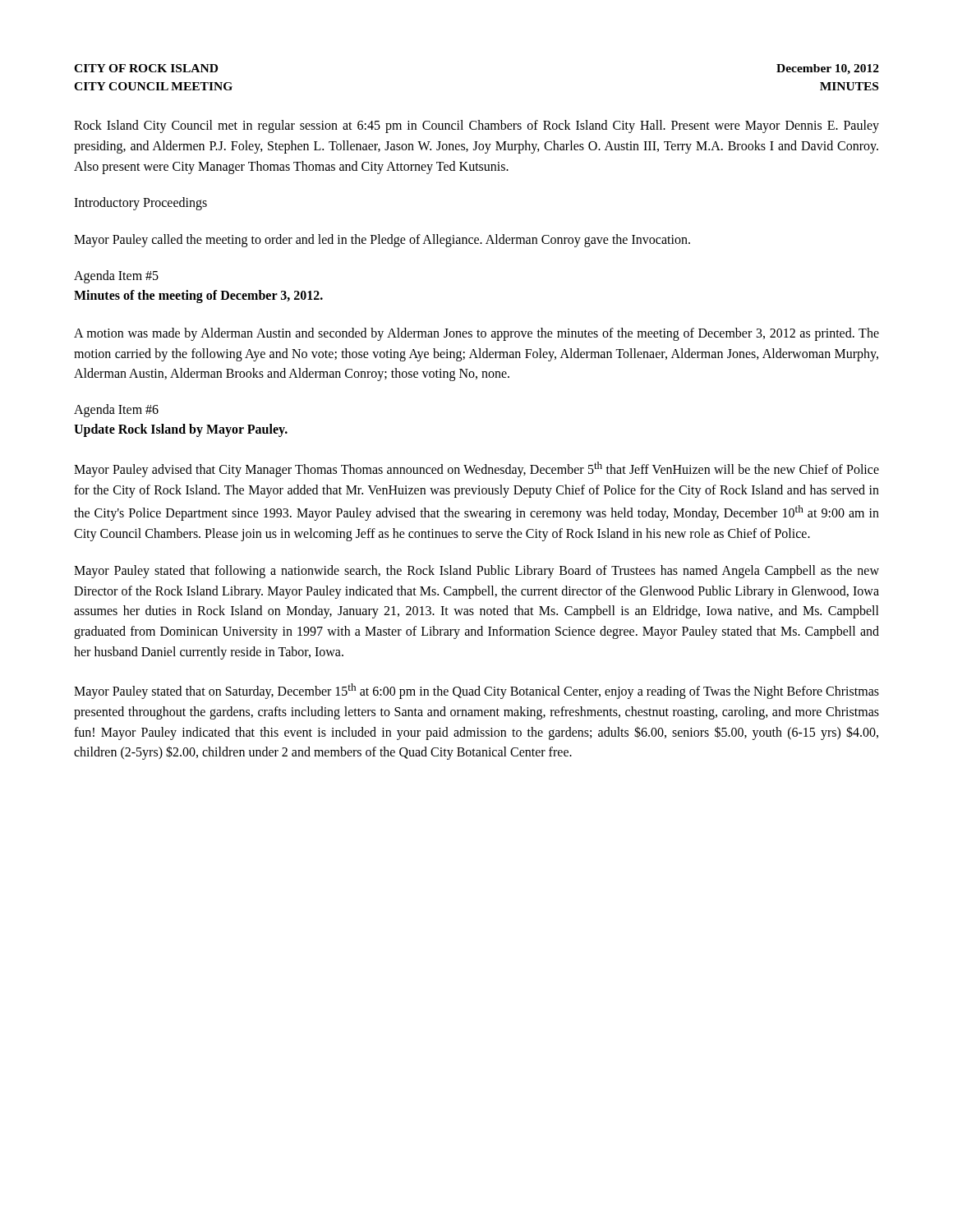Locate the element starting "Agenda Item #5 Minutes of the meeting"

(x=116, y=277)
